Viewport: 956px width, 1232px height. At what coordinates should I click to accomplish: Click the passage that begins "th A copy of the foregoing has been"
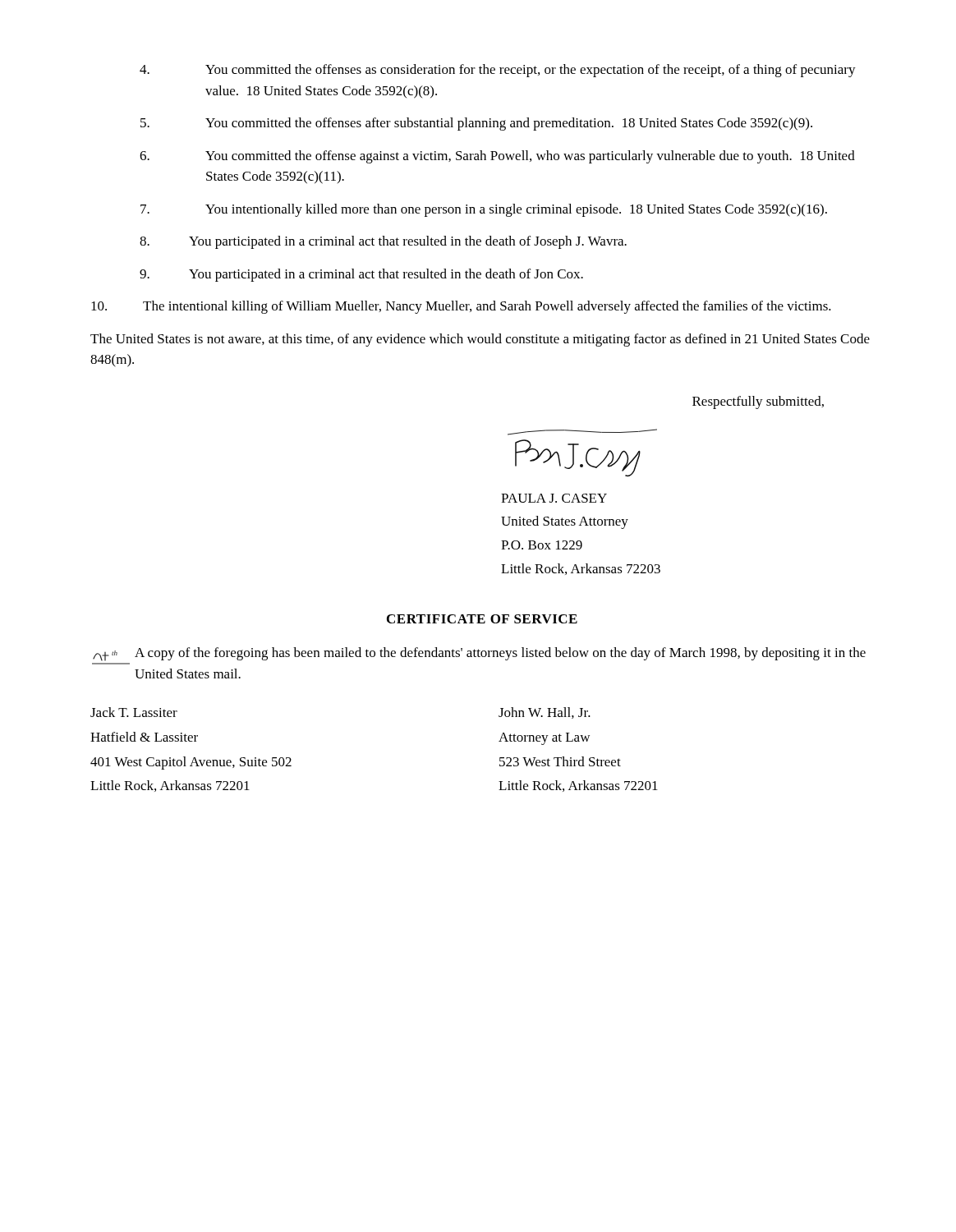[482, 663]
